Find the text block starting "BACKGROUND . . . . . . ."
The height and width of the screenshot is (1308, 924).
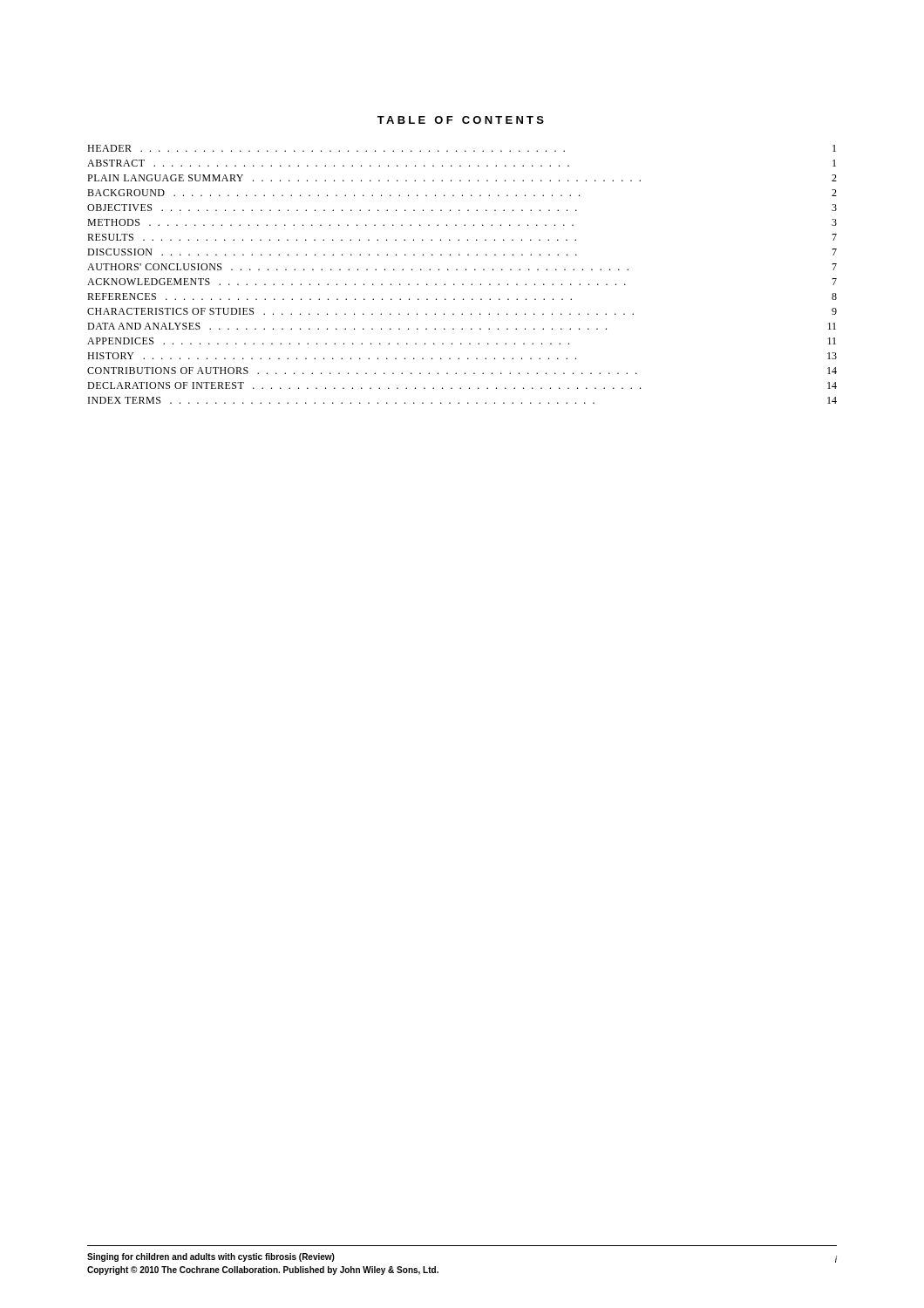tap(462, 193)
